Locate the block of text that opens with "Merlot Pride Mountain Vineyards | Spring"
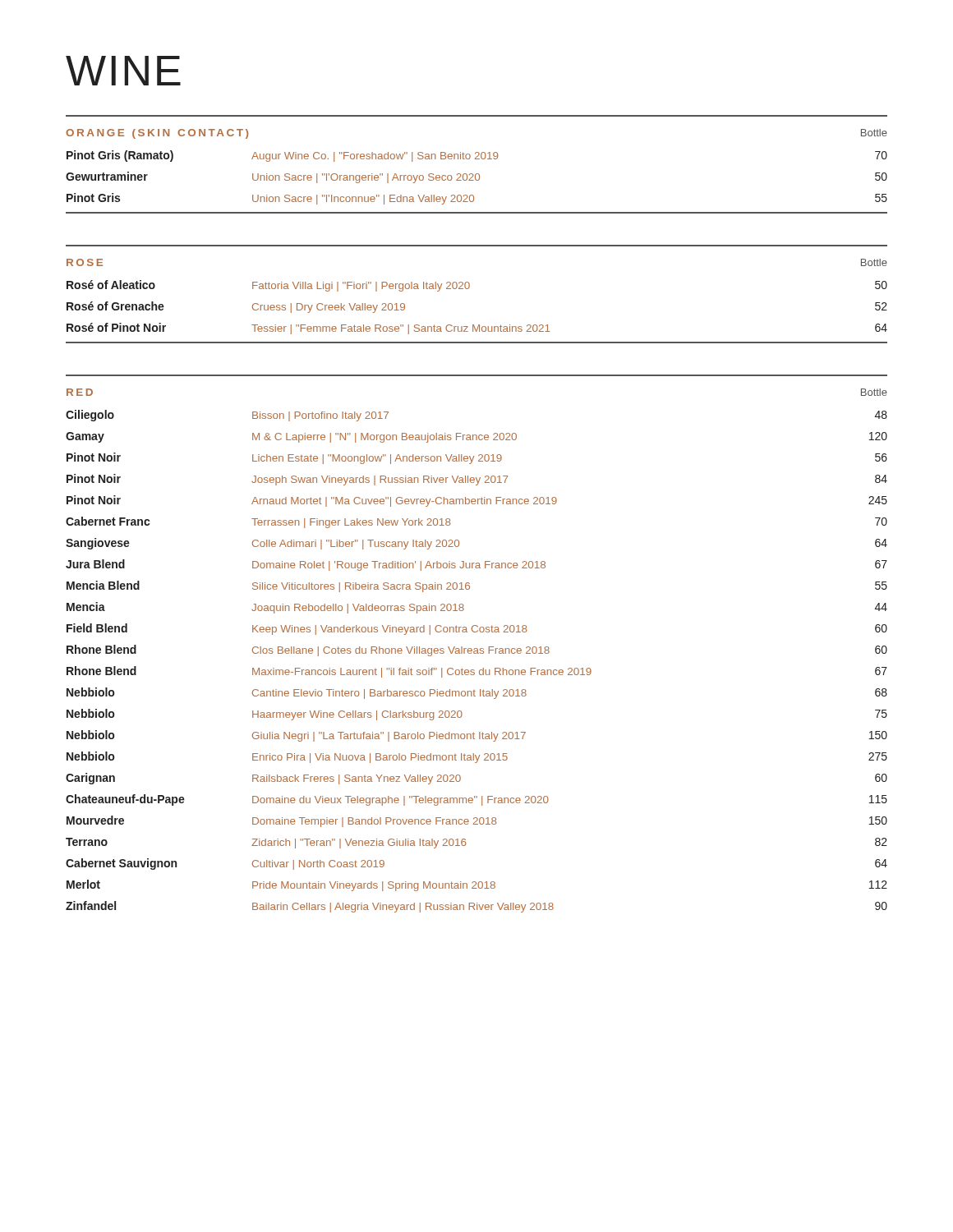The image size is (953, 1232). [x=476, y=885]
